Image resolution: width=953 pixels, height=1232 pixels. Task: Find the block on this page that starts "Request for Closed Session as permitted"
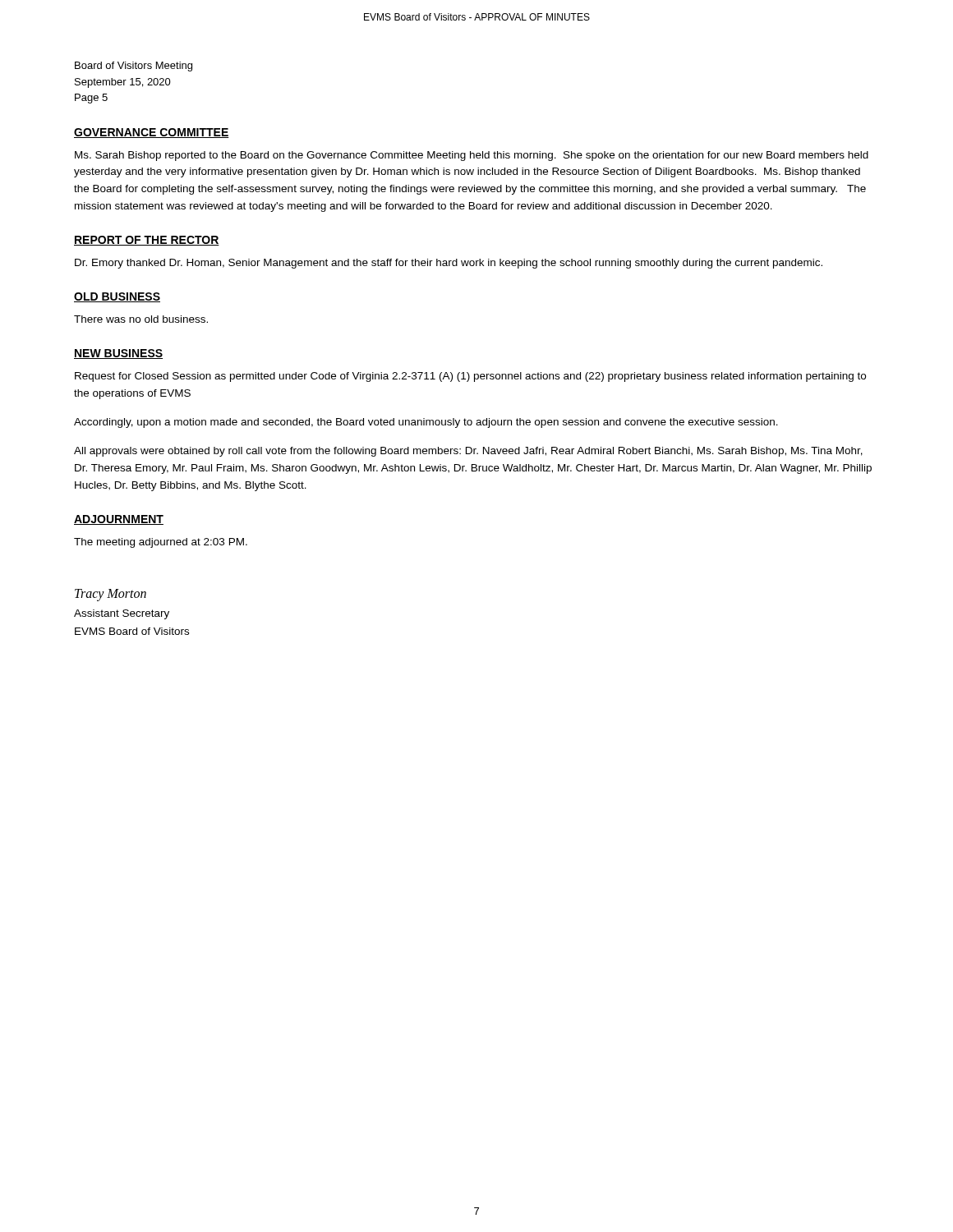click(x=470, y=384)
